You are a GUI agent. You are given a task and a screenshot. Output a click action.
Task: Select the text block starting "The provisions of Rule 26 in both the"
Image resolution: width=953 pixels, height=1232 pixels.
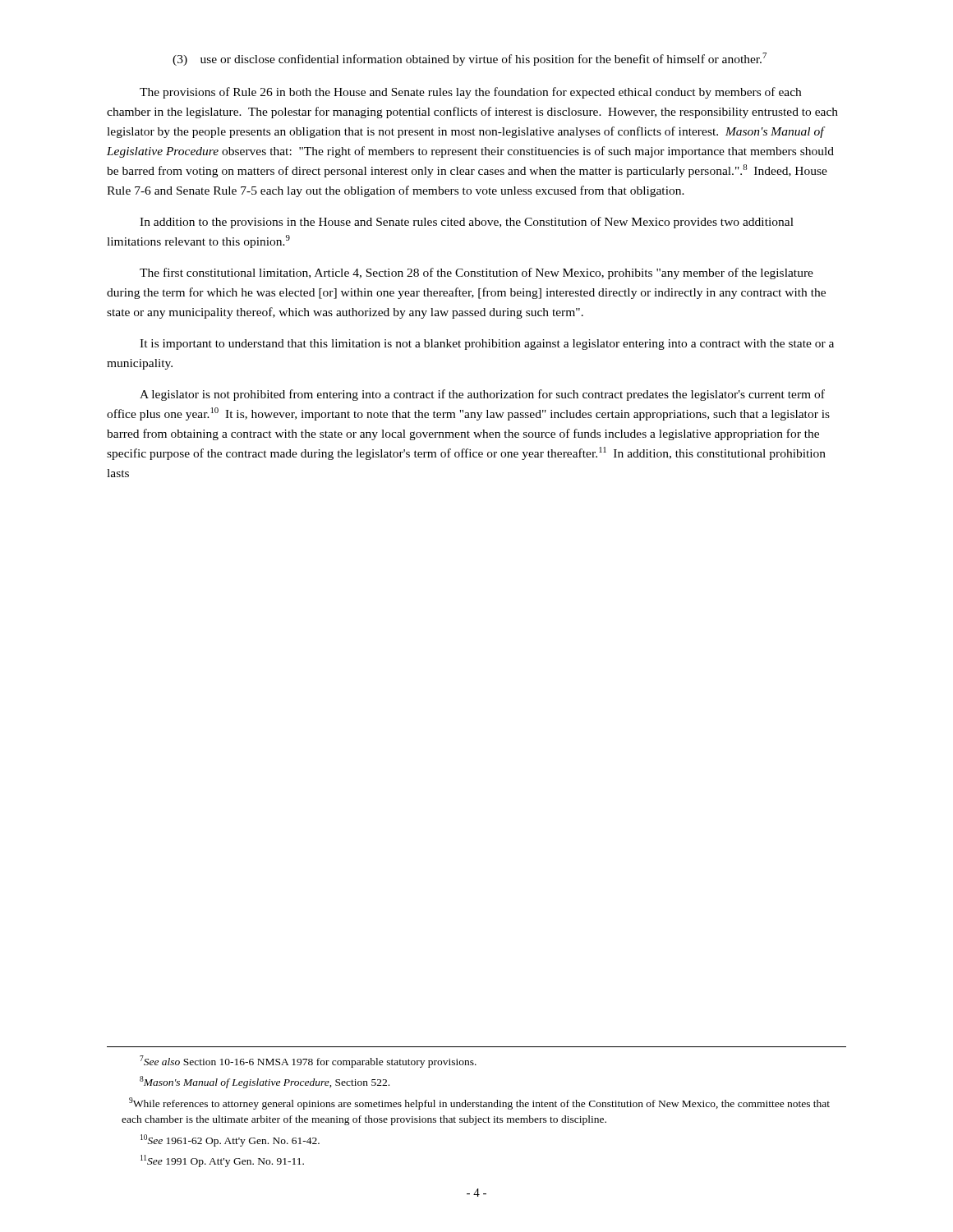(472, 141)
